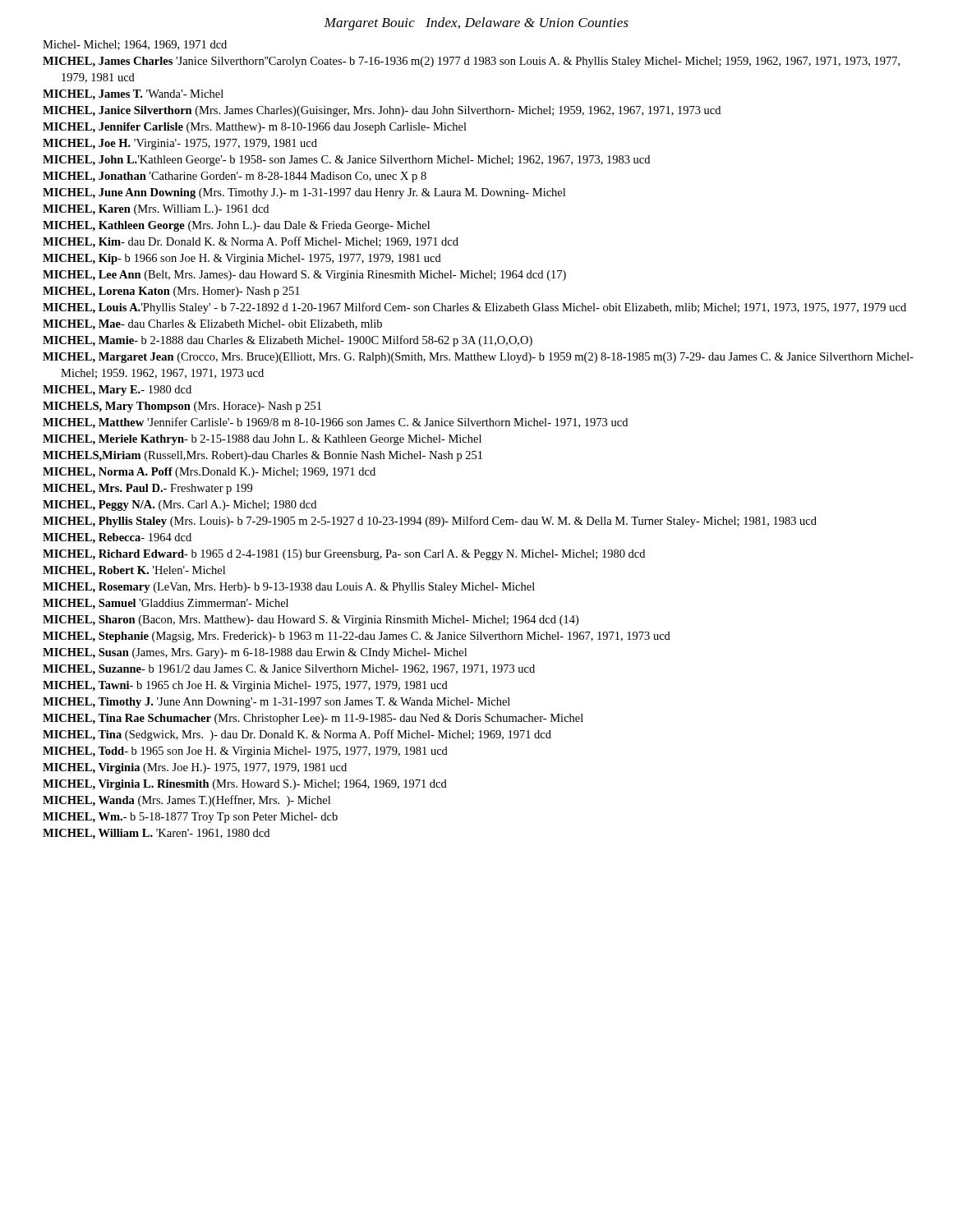Point to the block beginning "MICHEL, Lorena Katon (Mrs. Homer)- Nash p"
This screenshot has height=1232, width=953.
[x=171, y=291]
